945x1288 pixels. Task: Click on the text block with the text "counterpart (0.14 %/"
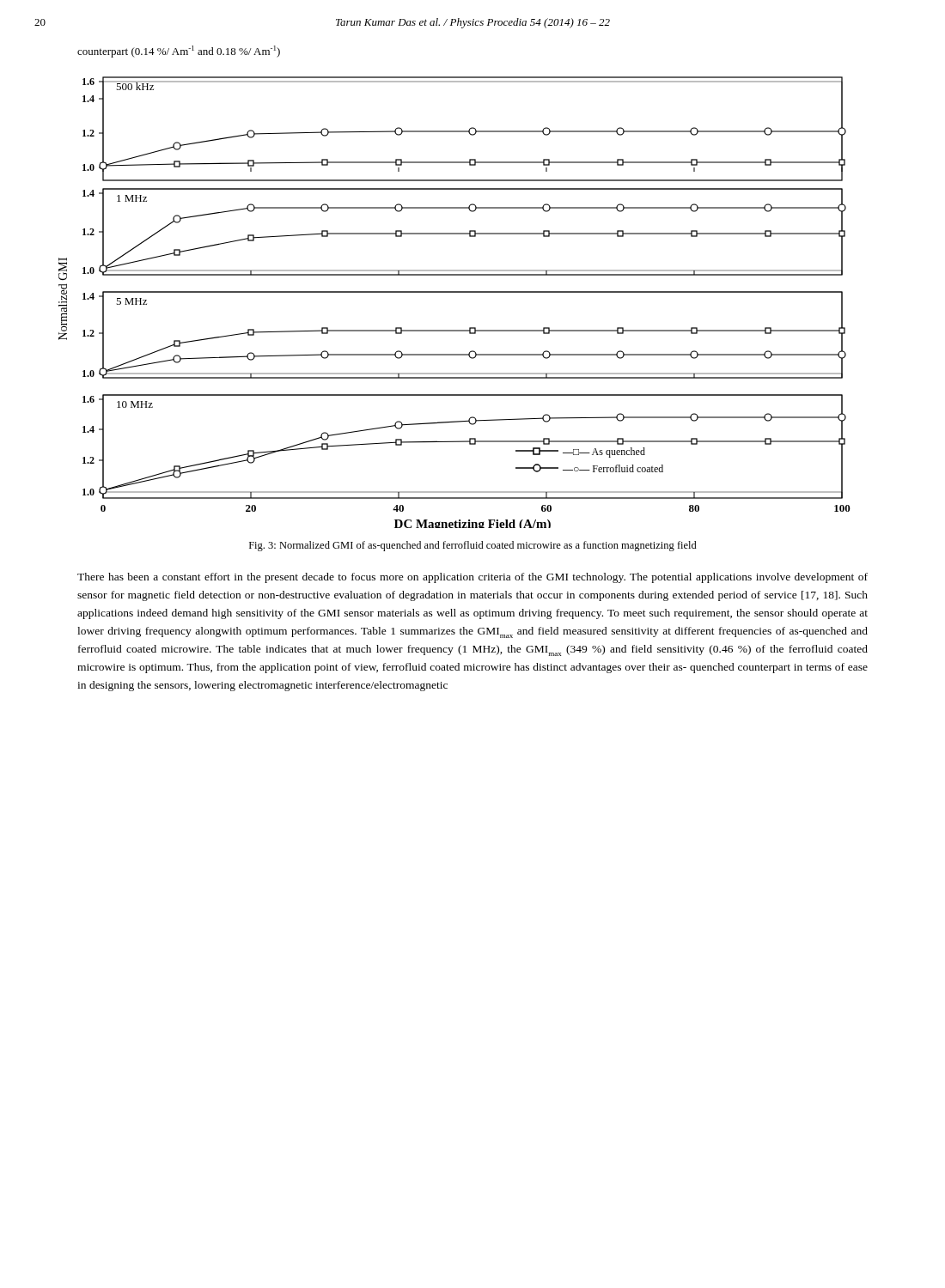point(179,51)
